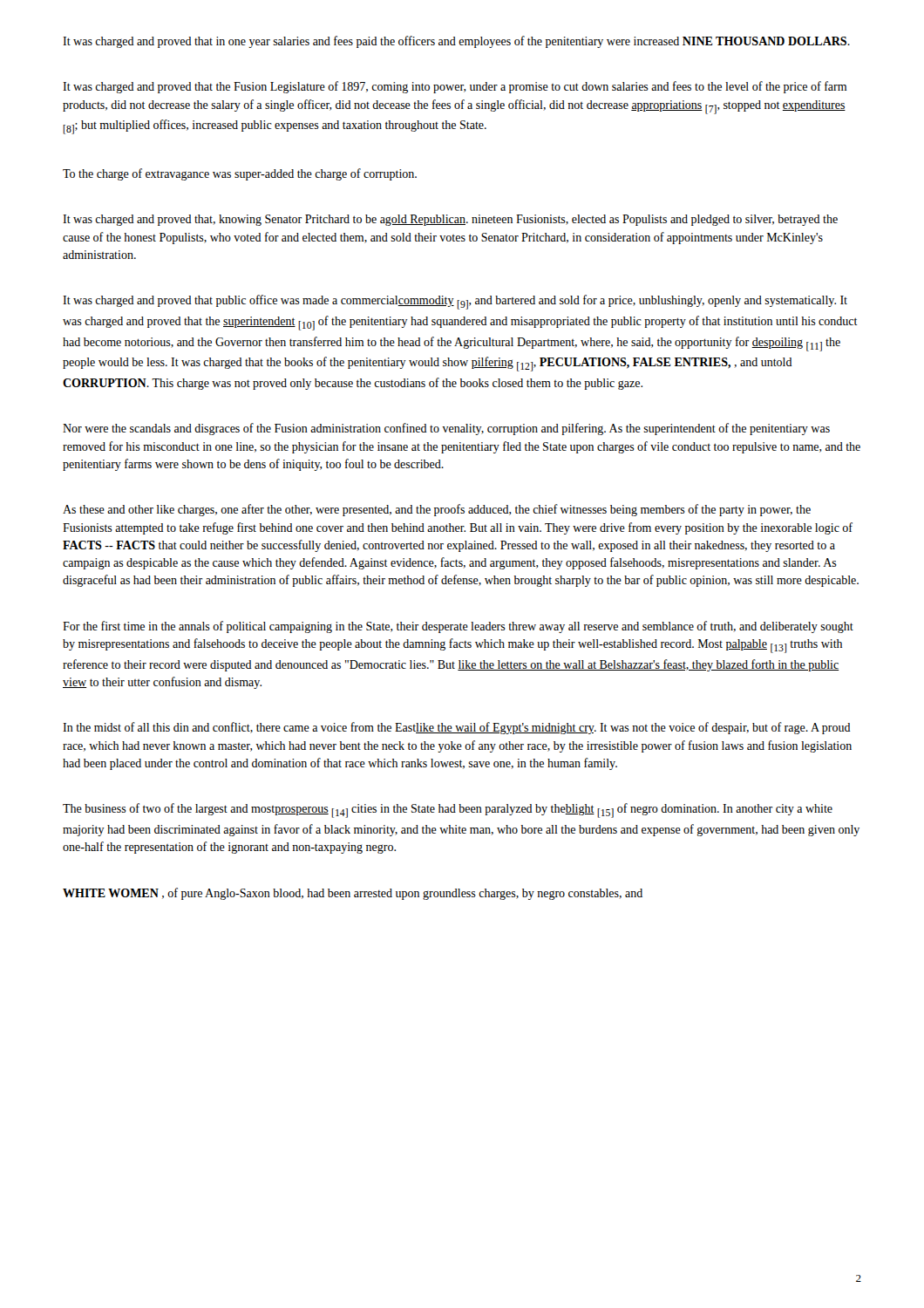Where is the passage that starts "In the midst of"?
The height and width of the screenshot is (1308, 924).
[462, 746]
